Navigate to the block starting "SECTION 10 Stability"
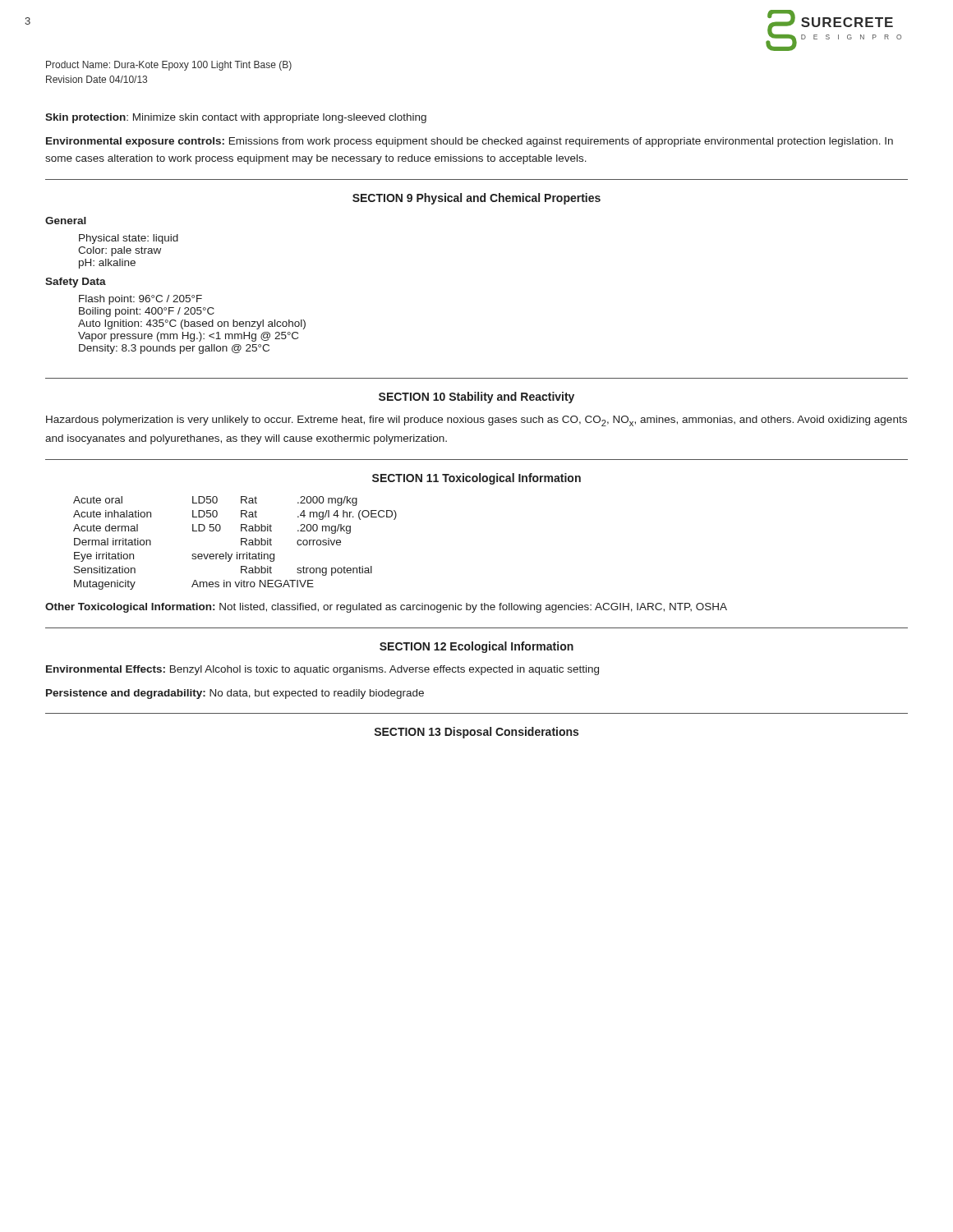This screenshot has height=1232, width=953. click(x=476, y=396)
